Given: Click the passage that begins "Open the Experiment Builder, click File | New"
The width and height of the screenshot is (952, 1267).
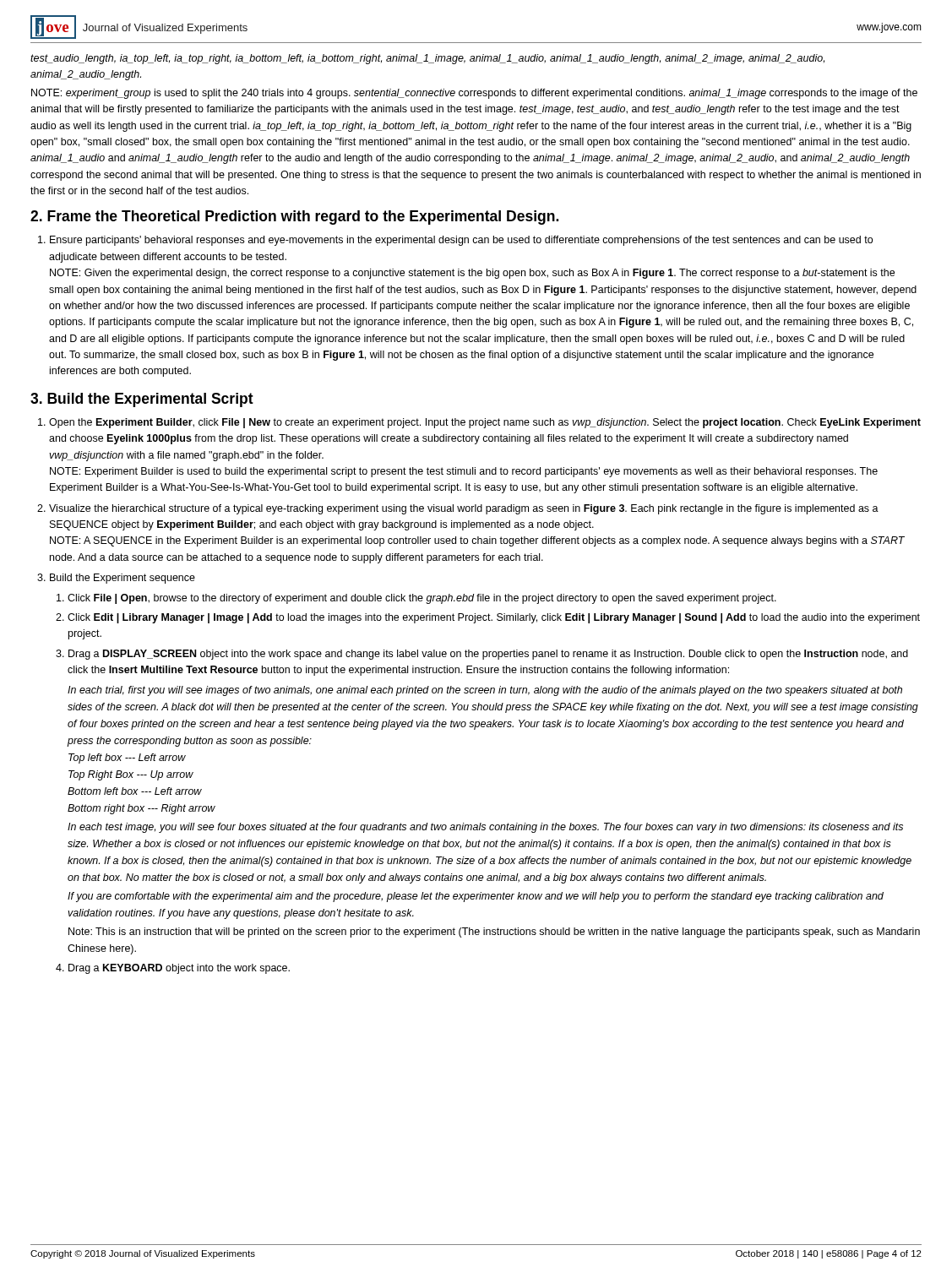Looking at the screenshot, I should [485, 423].
